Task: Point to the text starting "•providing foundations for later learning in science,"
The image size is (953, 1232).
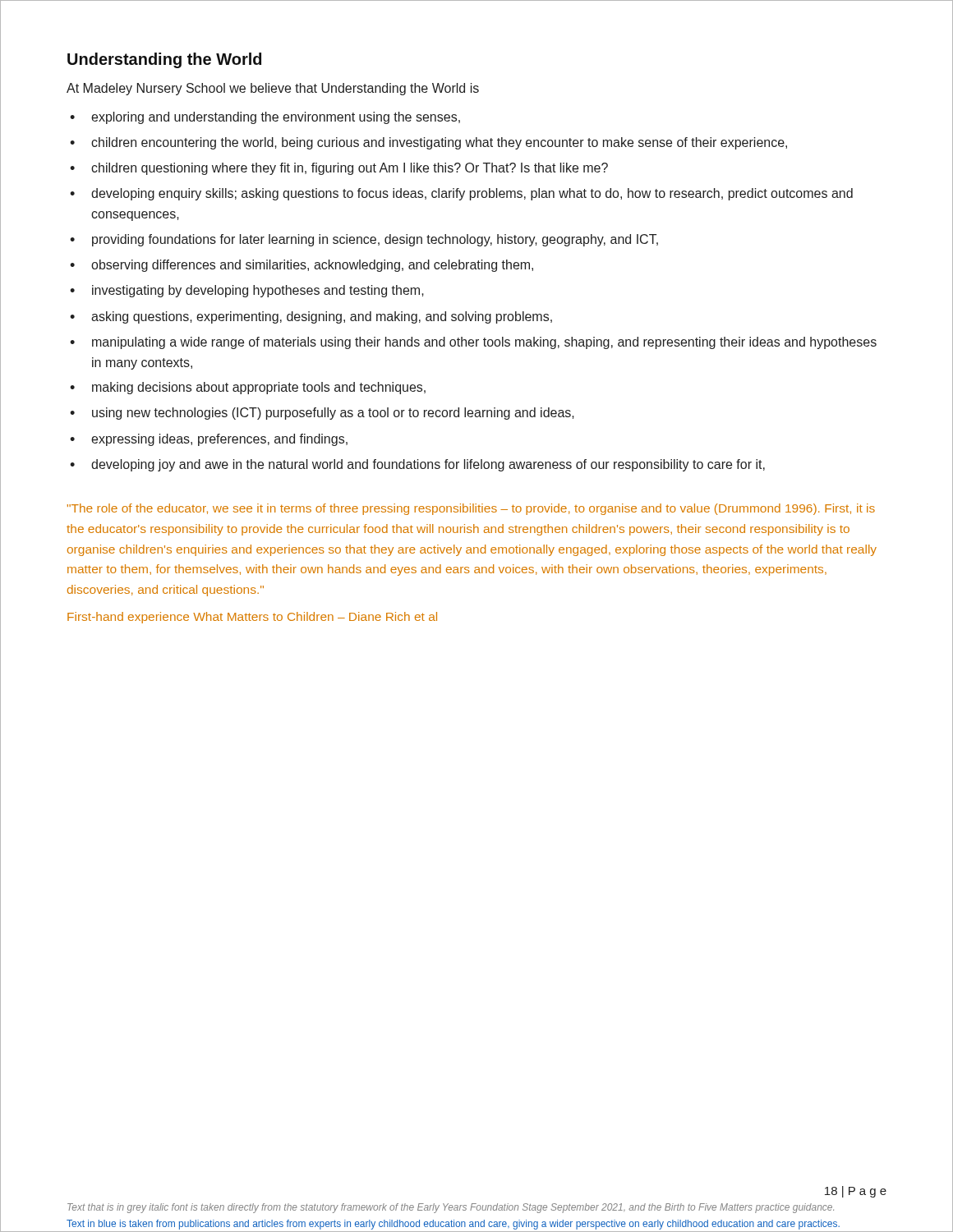Action: tap(364, 240)
